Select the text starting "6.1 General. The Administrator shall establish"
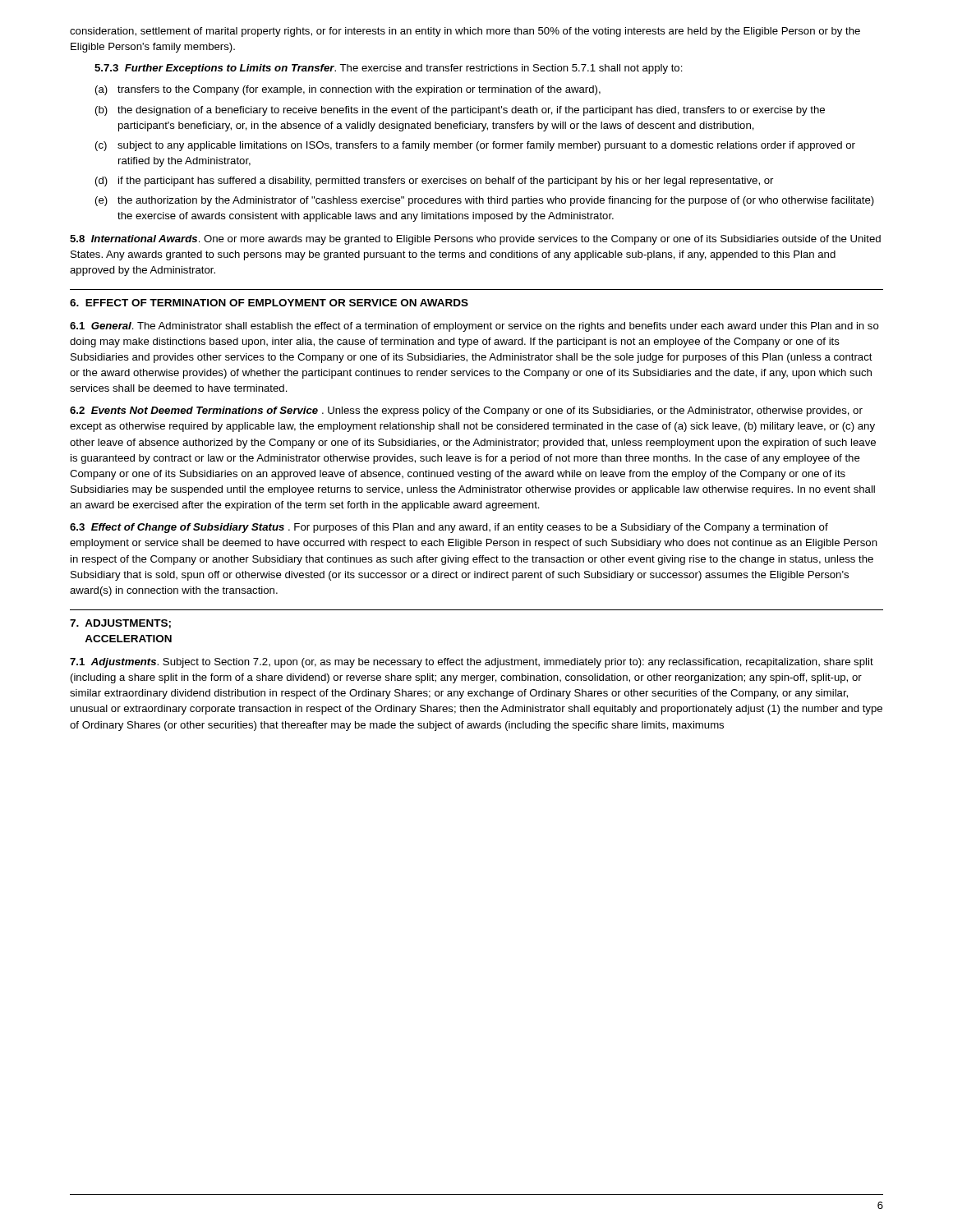Image resolution: width=953 pixels, height=1232 pixels. [474, 357]
